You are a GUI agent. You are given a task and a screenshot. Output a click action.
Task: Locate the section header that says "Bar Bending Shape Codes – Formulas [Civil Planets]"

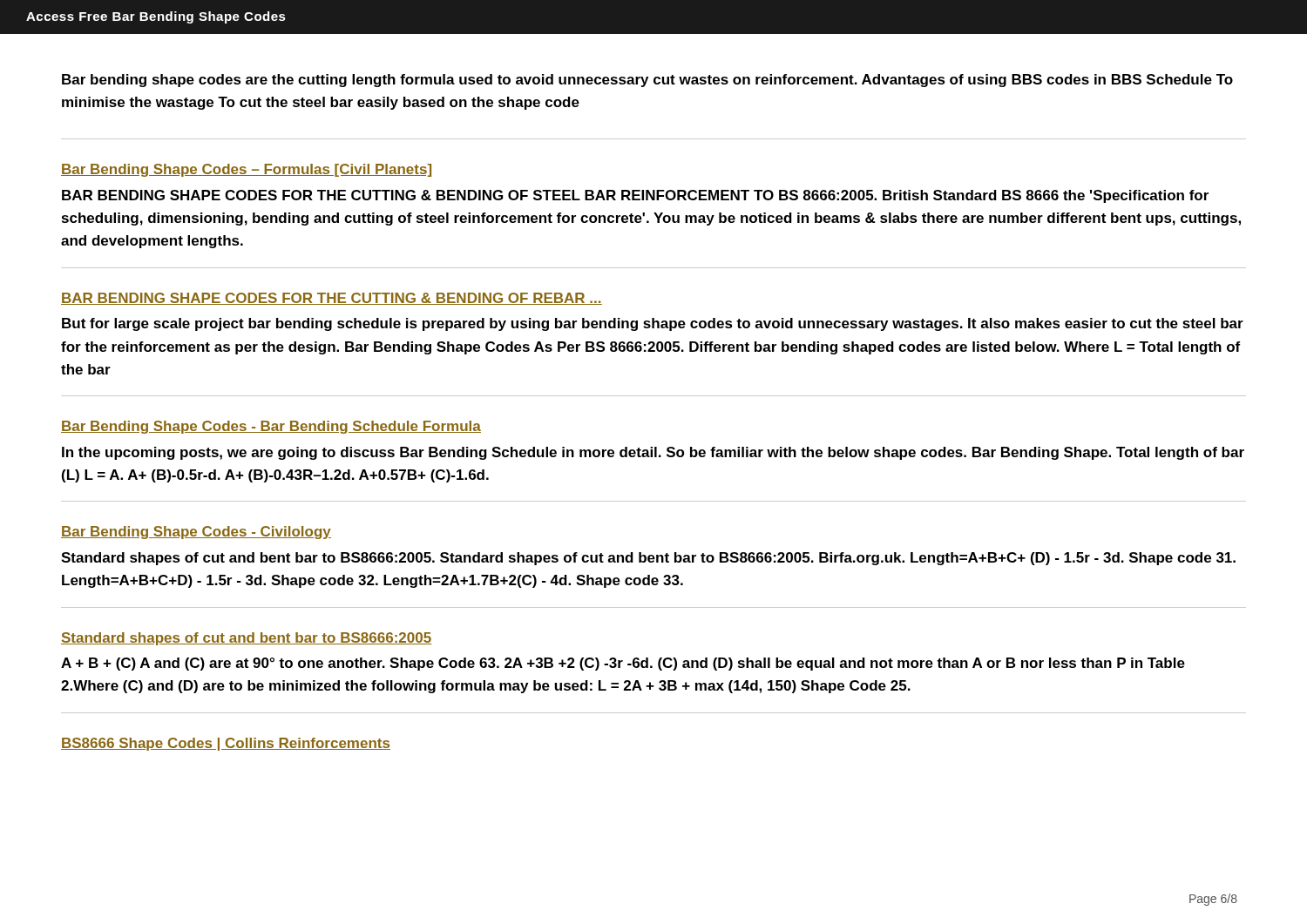coord(247,170)
